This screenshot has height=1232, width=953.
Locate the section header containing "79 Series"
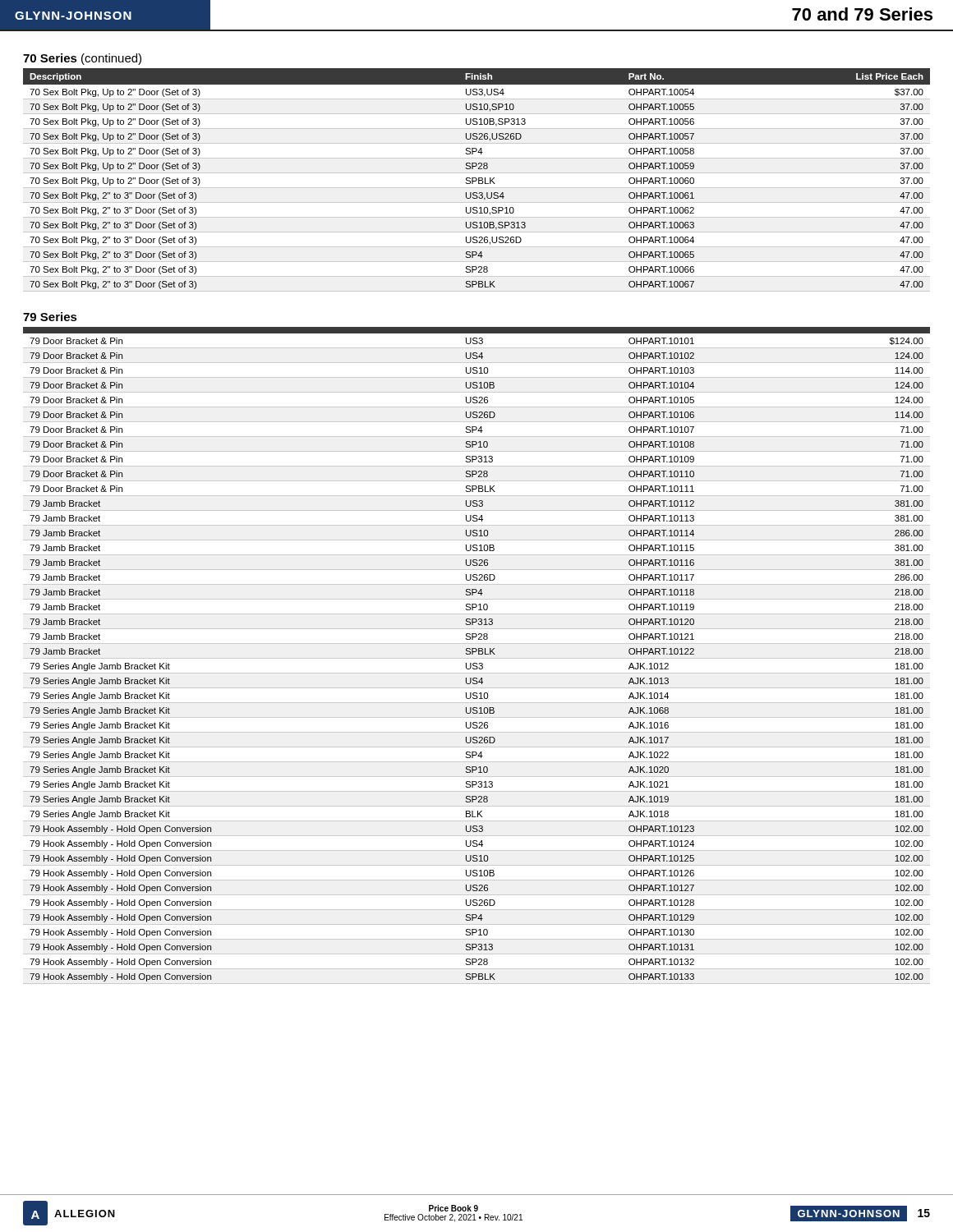[x=50, y=317]
